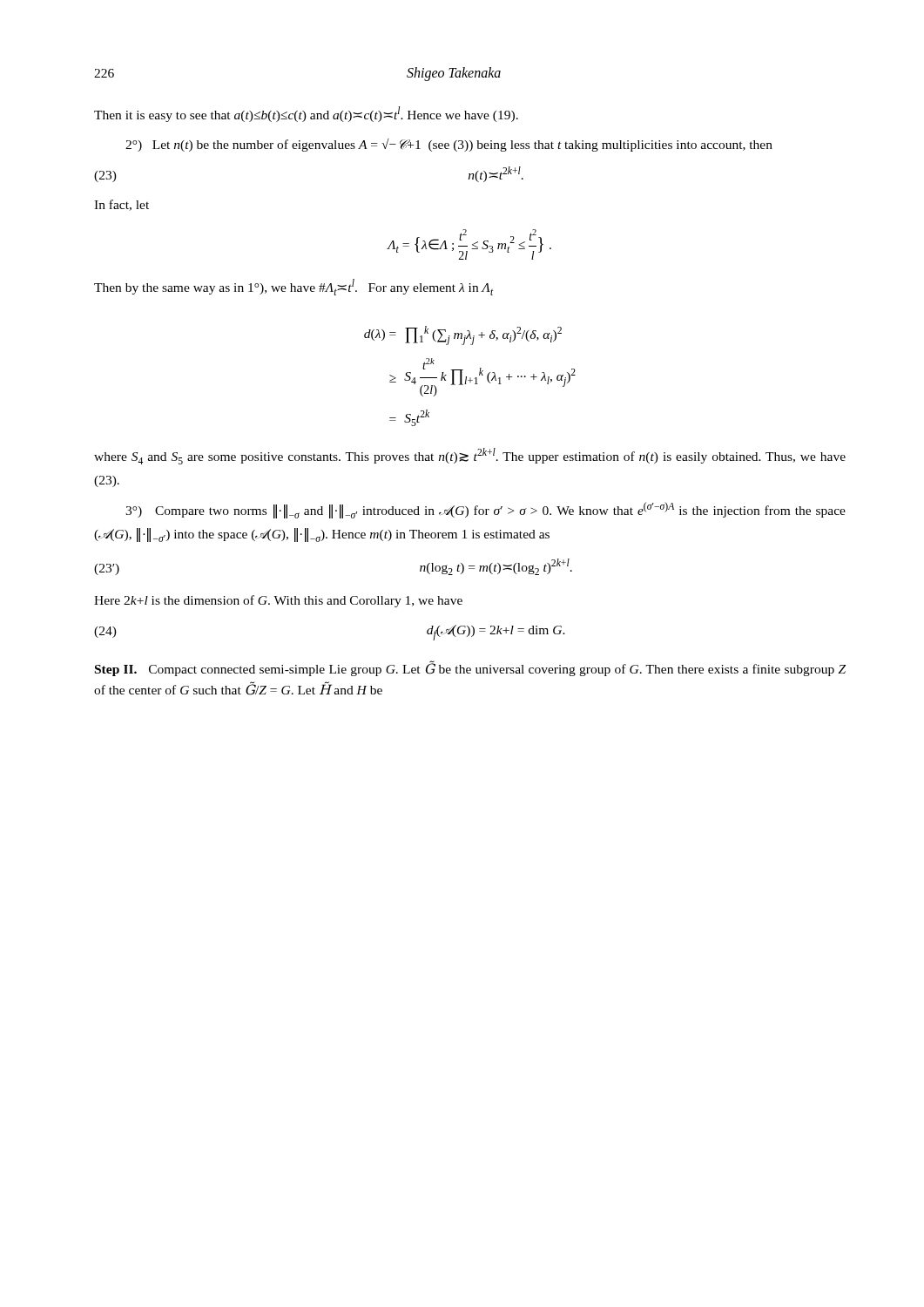Find the element starting "Then it is easy to see"

(x=470, y=114)
